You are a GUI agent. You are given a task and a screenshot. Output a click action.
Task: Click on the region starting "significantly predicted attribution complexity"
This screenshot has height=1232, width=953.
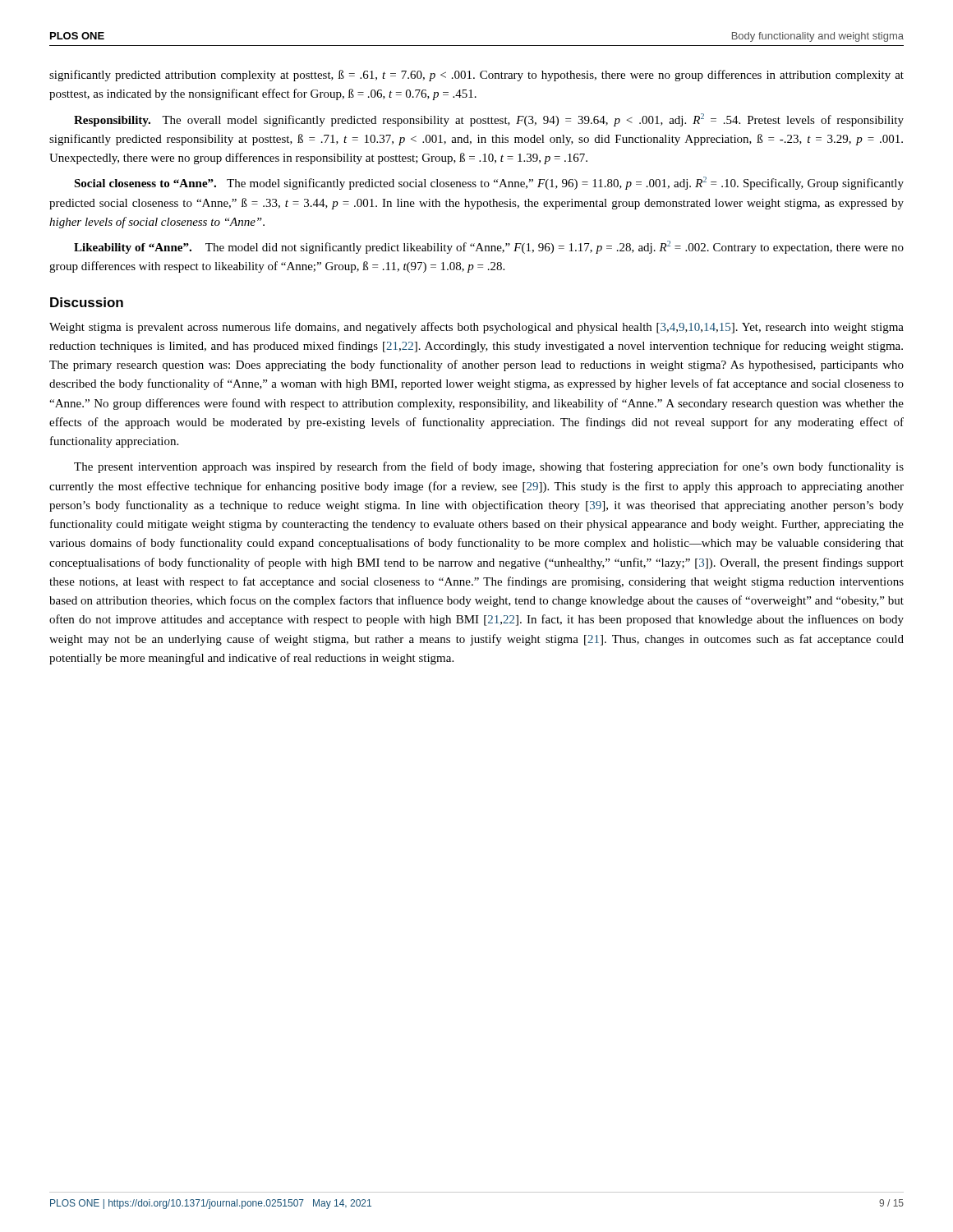(476, 85)
